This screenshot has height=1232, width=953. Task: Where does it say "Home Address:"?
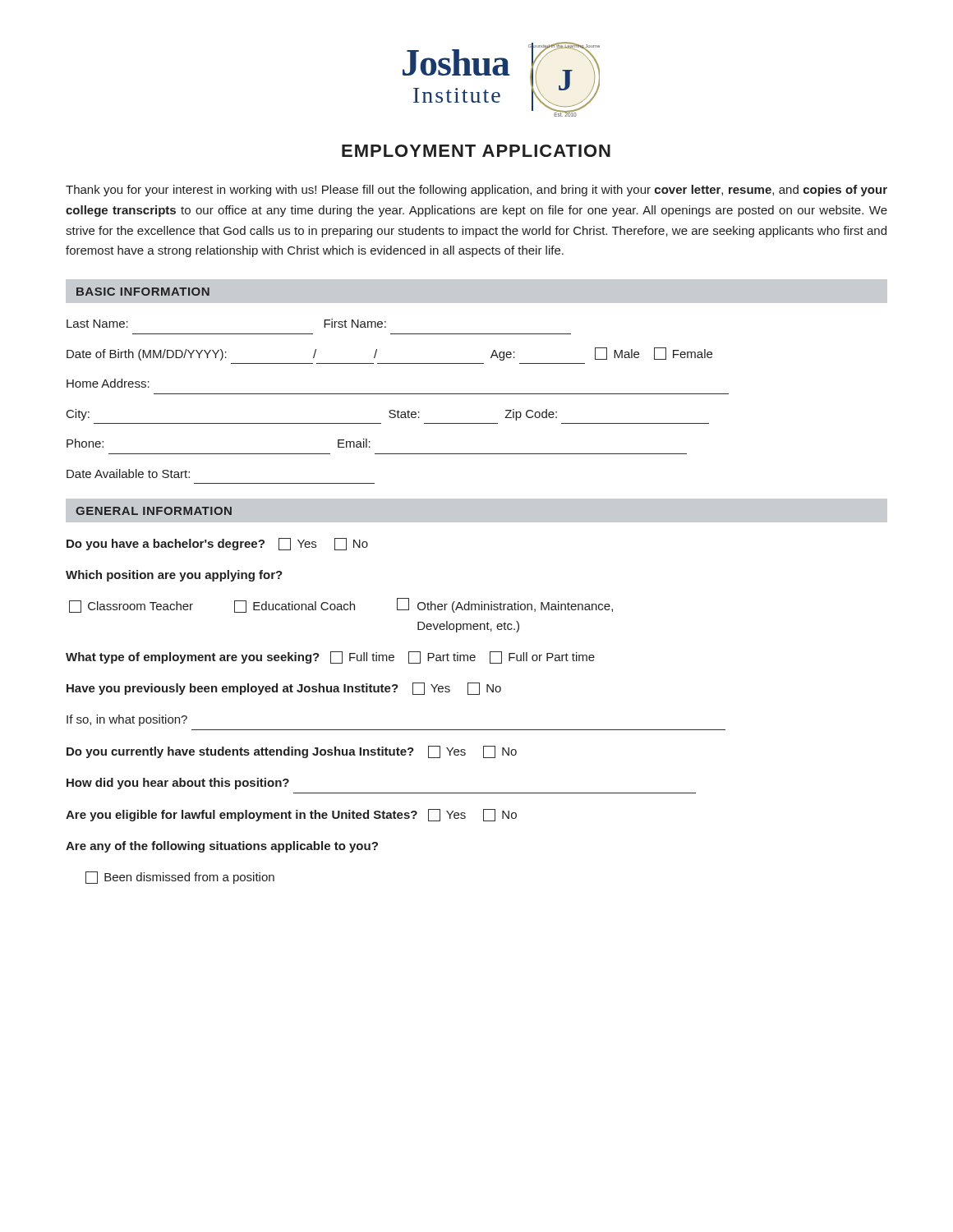(x=397, y=384)
